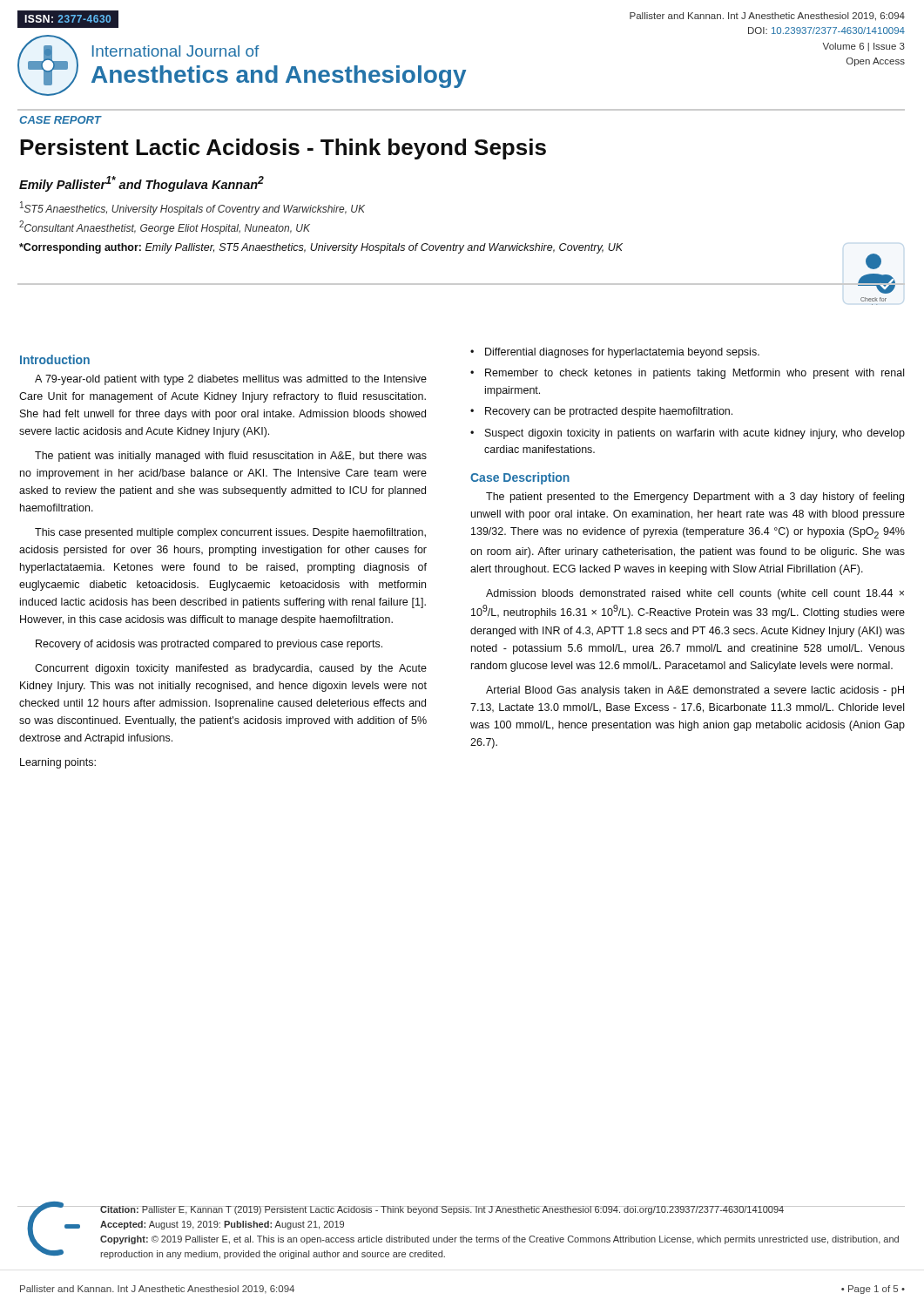Click on the section header that reads "CASE REPORT"
This screenshot has height=1307, width=924.
[x=60, y=120]
